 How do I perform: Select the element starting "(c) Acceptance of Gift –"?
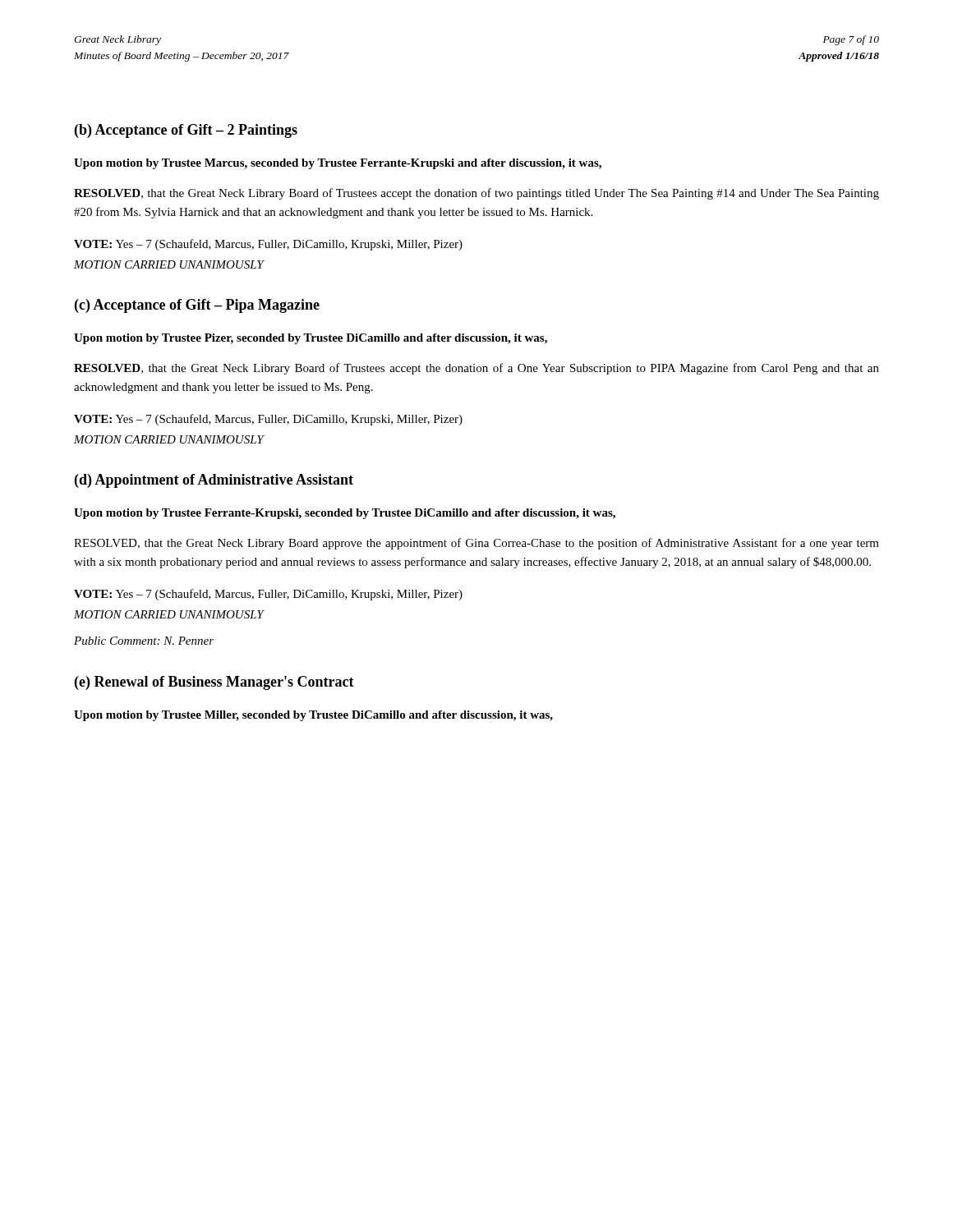pos(197,305)
